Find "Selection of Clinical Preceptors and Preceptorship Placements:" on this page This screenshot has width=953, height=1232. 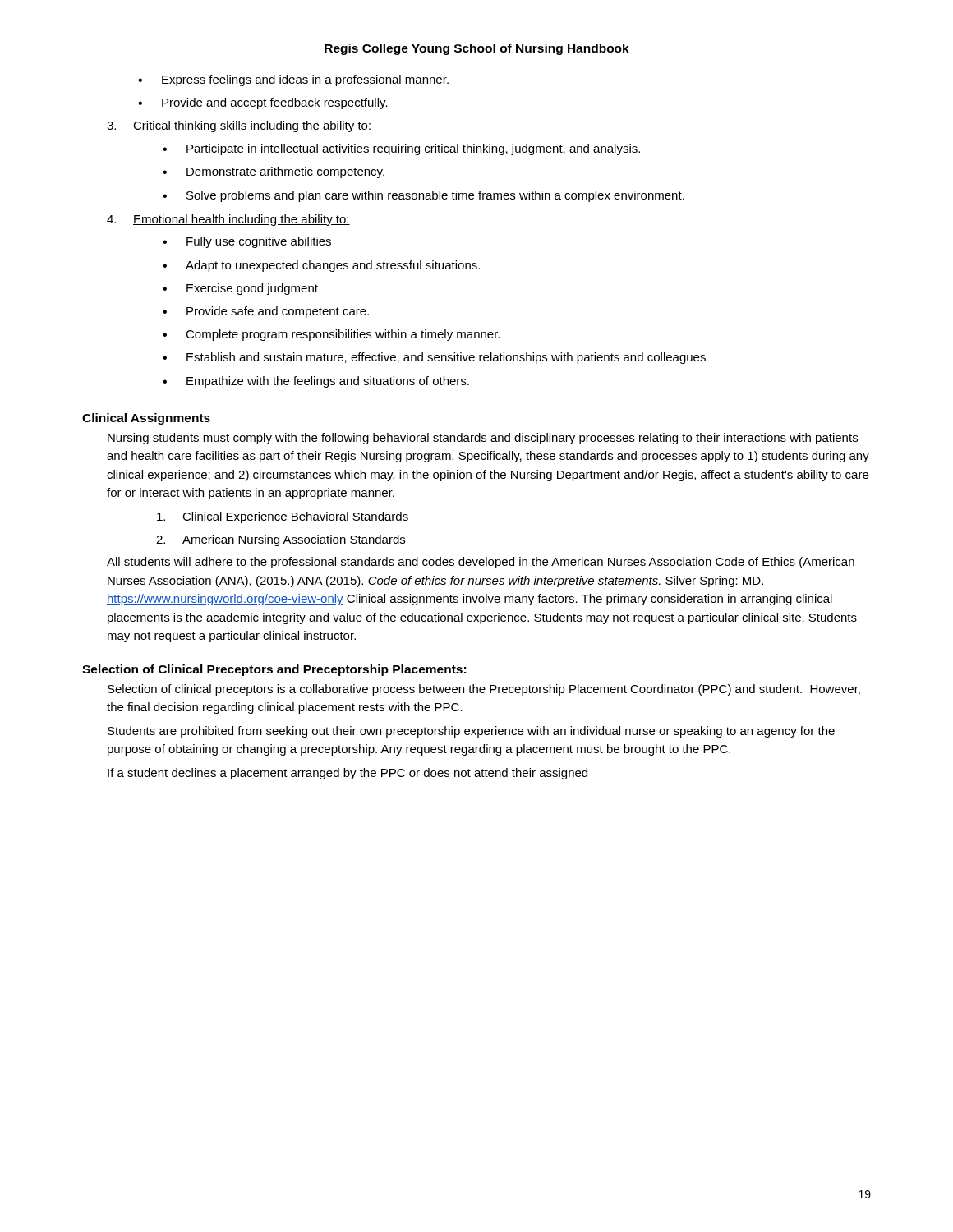tap(275, 669)
